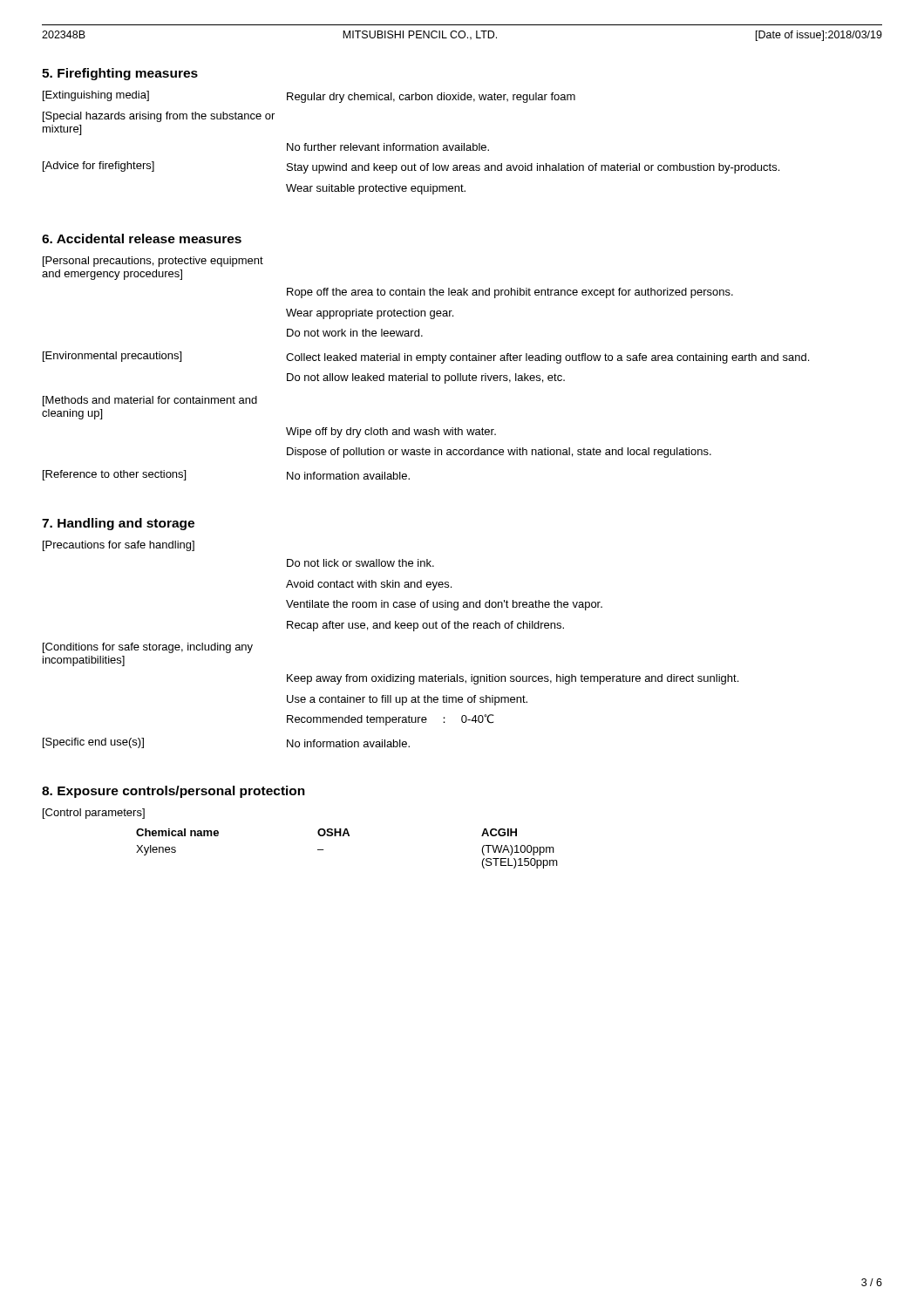Click the passage that begins "Recommended temperature ："
Viewport: 924px width, 1308px height.
click(390, 719)
